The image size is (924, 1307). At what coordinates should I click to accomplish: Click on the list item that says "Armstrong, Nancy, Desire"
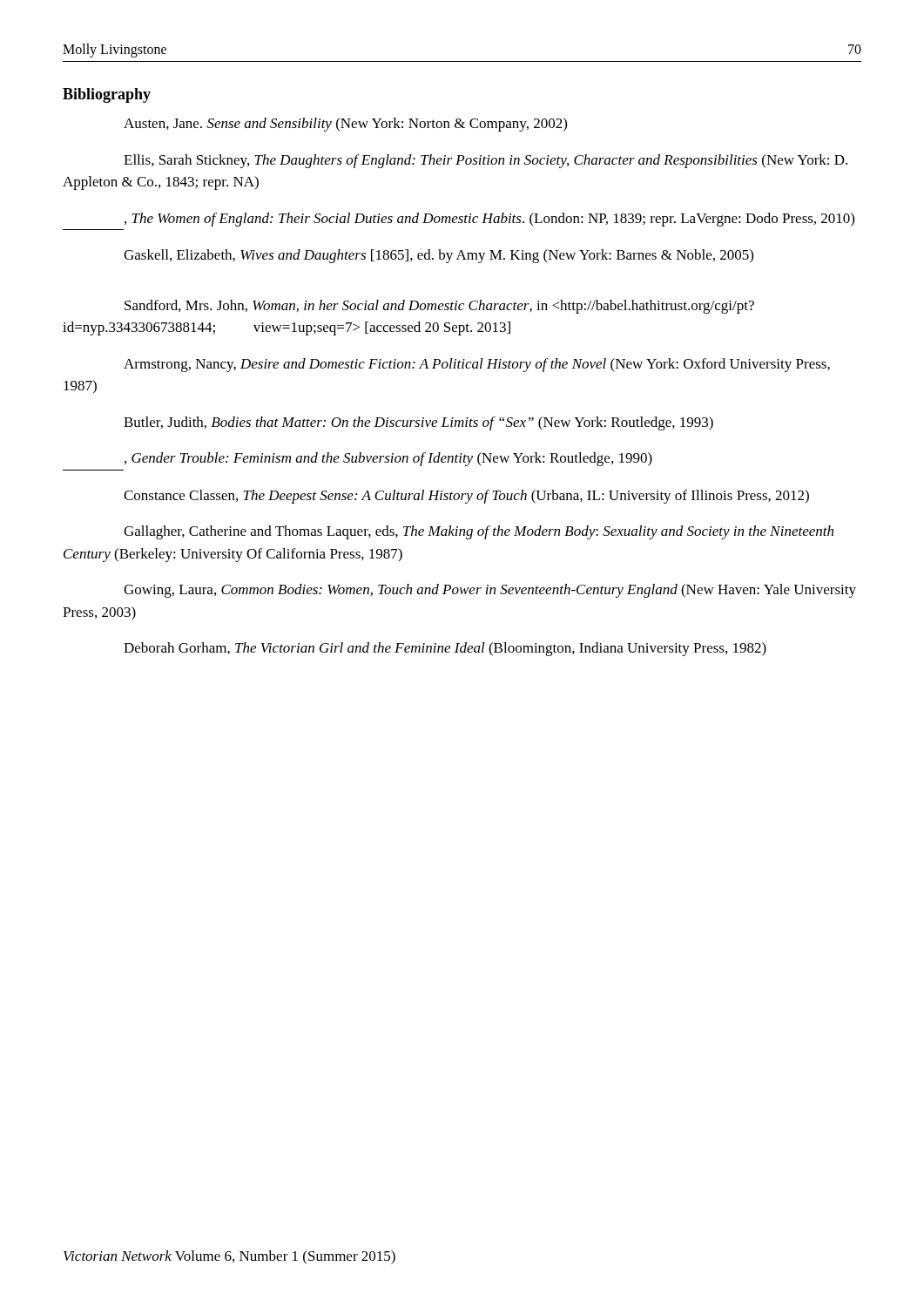pos(447,374)
